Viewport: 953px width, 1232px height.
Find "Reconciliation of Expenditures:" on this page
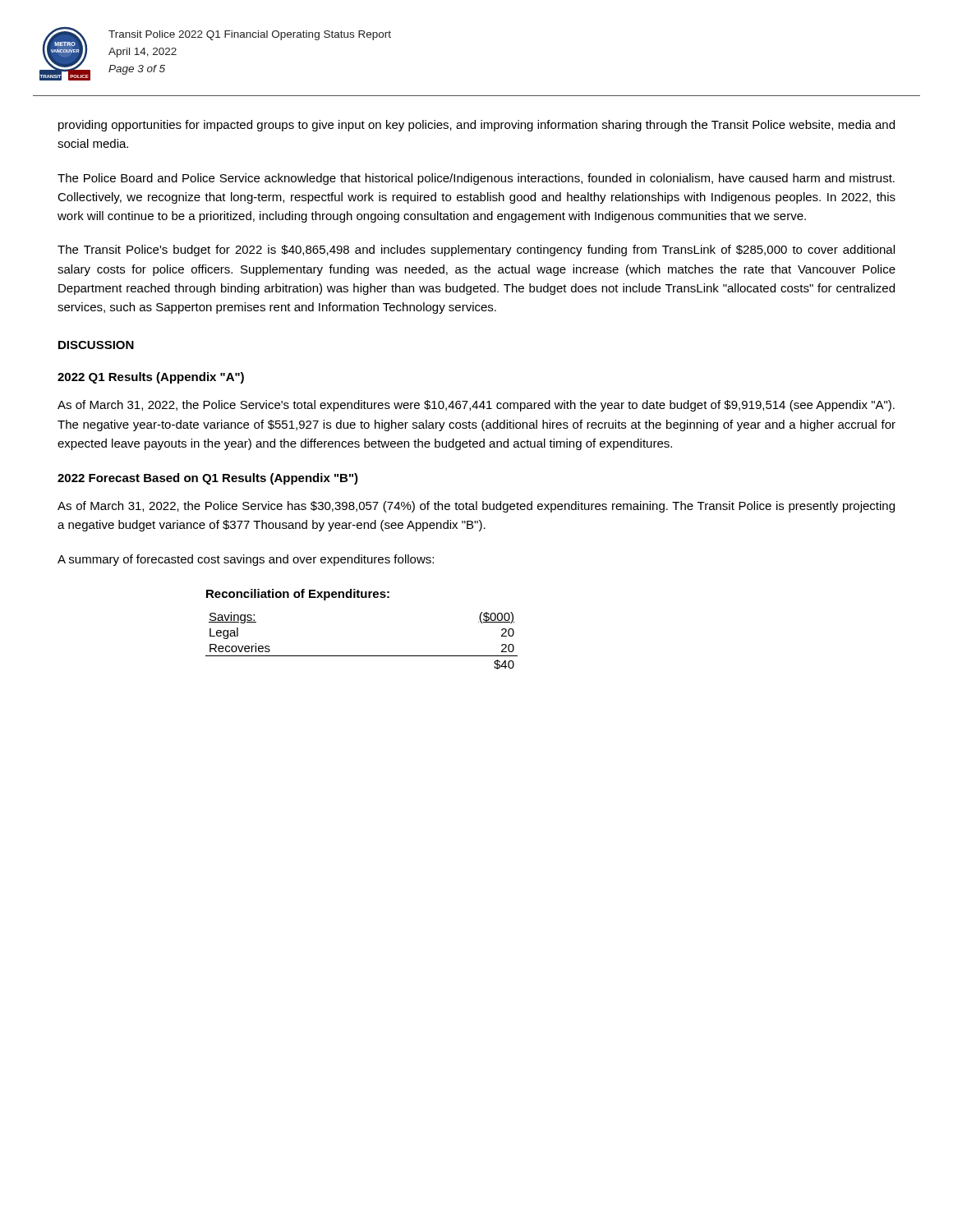click(298, 593)
